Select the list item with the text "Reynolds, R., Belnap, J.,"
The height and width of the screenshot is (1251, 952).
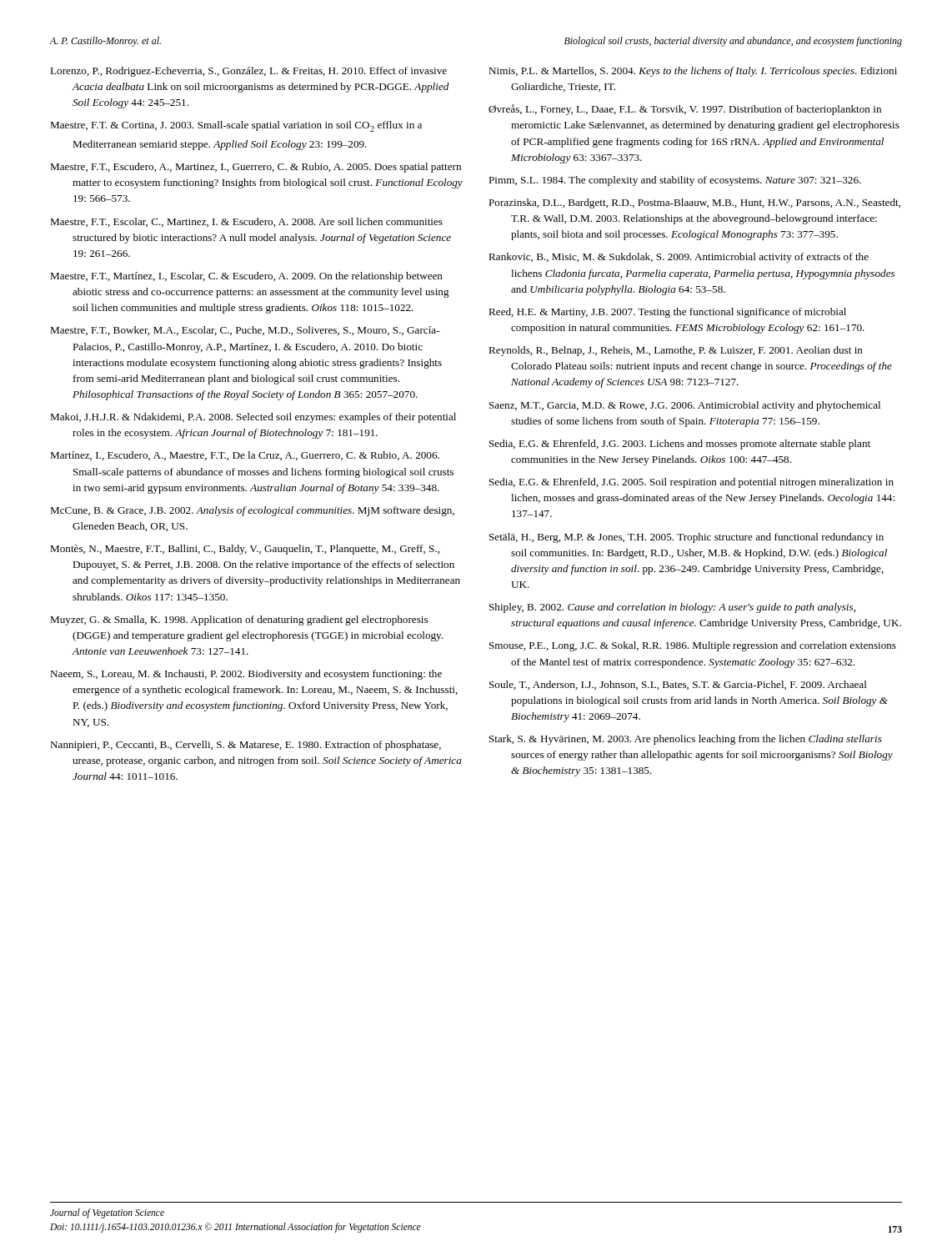pos(690,366)
